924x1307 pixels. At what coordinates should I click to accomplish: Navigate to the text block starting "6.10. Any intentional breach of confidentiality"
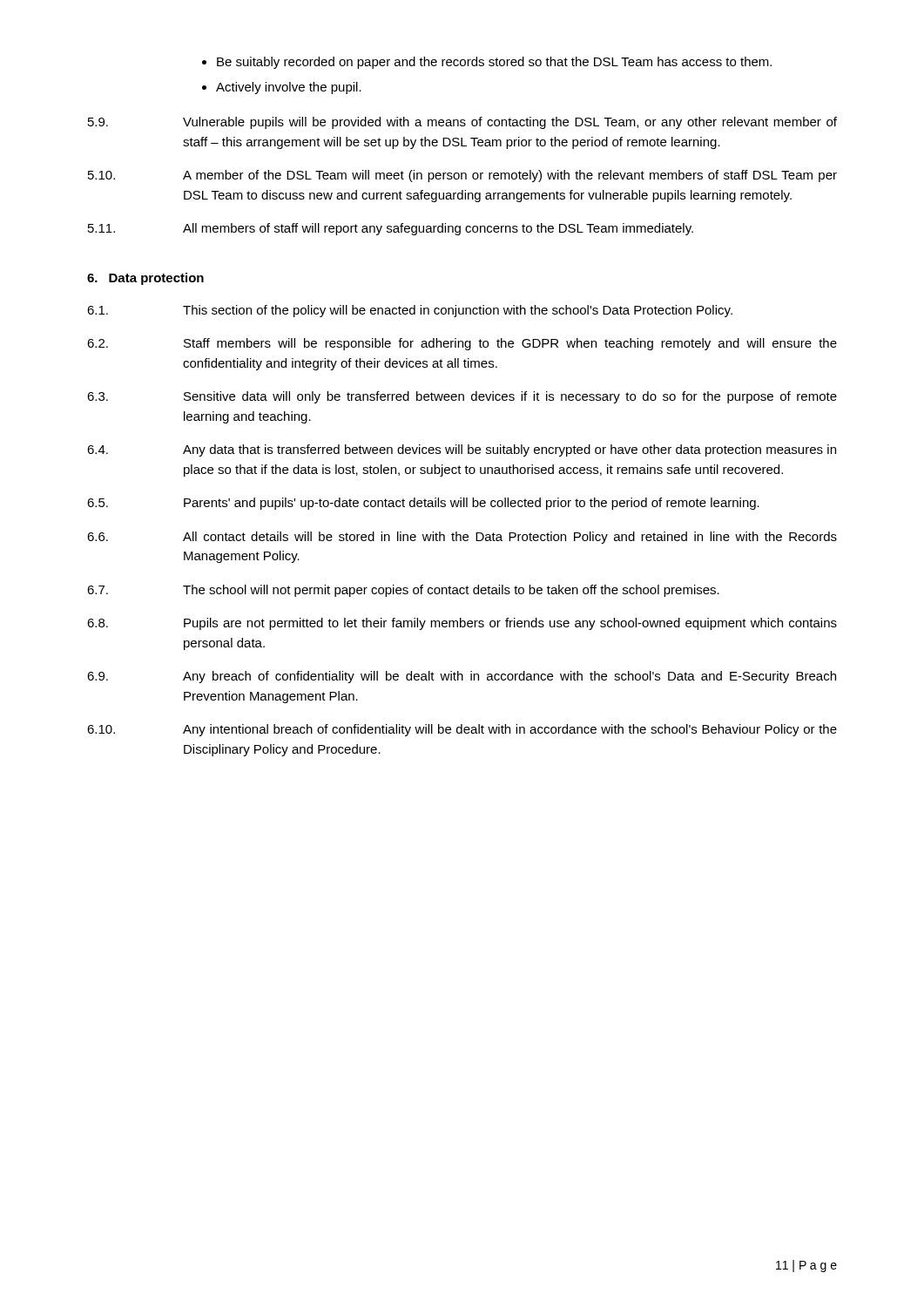pyautogui.click(x=462, y=739)
